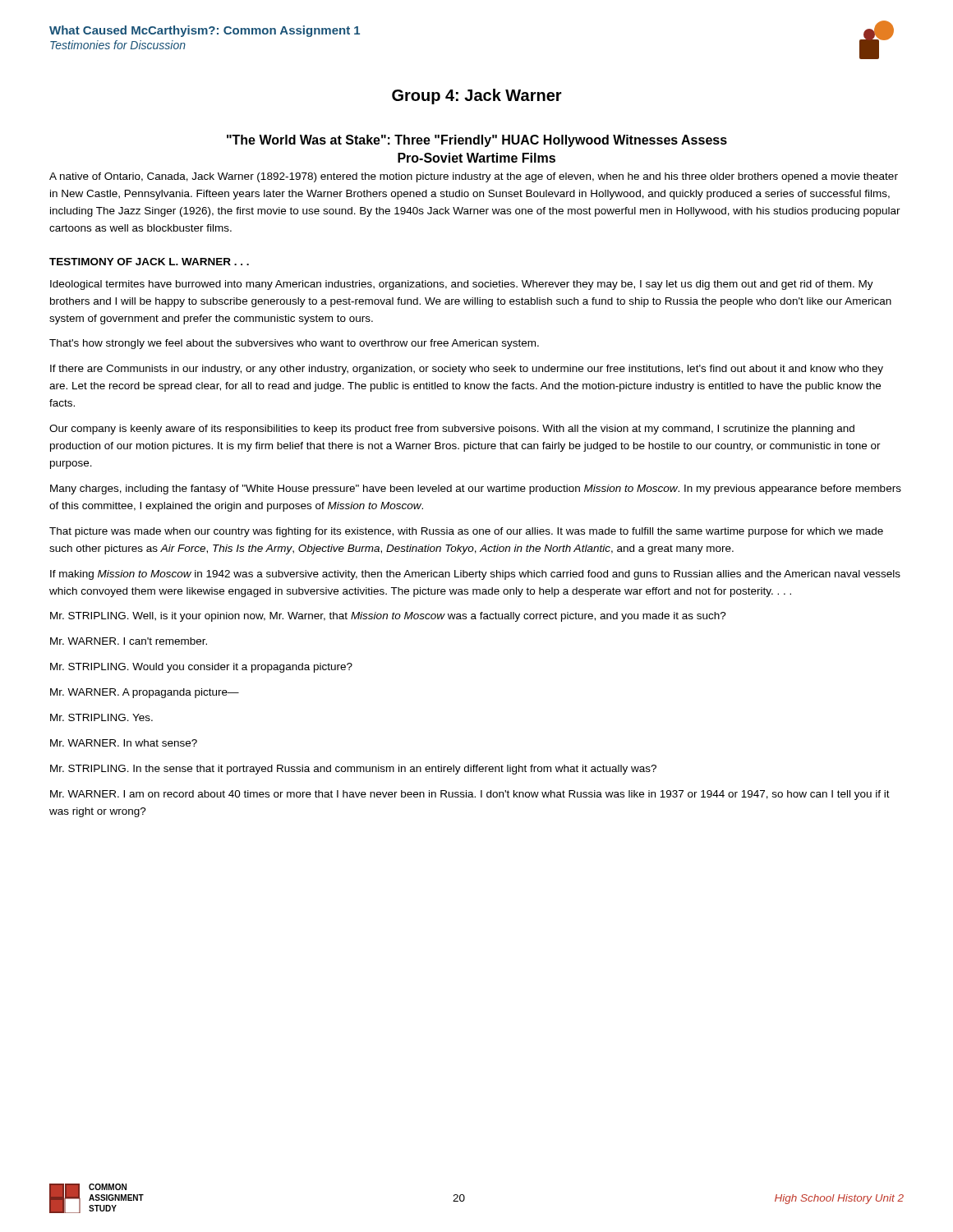Find the block on this page that starts "That picture was made when"

click(466, 539)
